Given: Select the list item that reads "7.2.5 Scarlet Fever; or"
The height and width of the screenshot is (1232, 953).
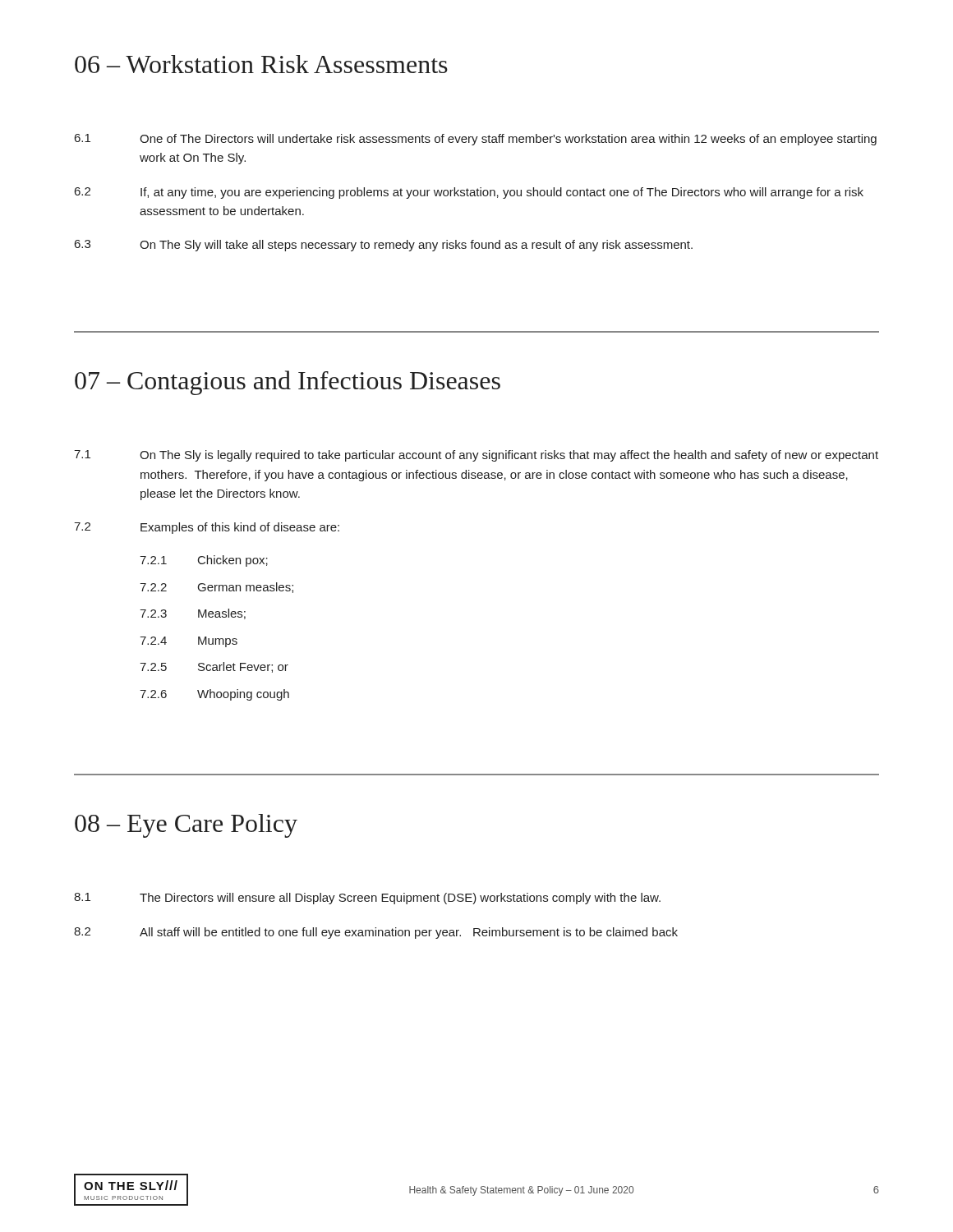Looking at the screenshot, I should [x=214, y=667].
